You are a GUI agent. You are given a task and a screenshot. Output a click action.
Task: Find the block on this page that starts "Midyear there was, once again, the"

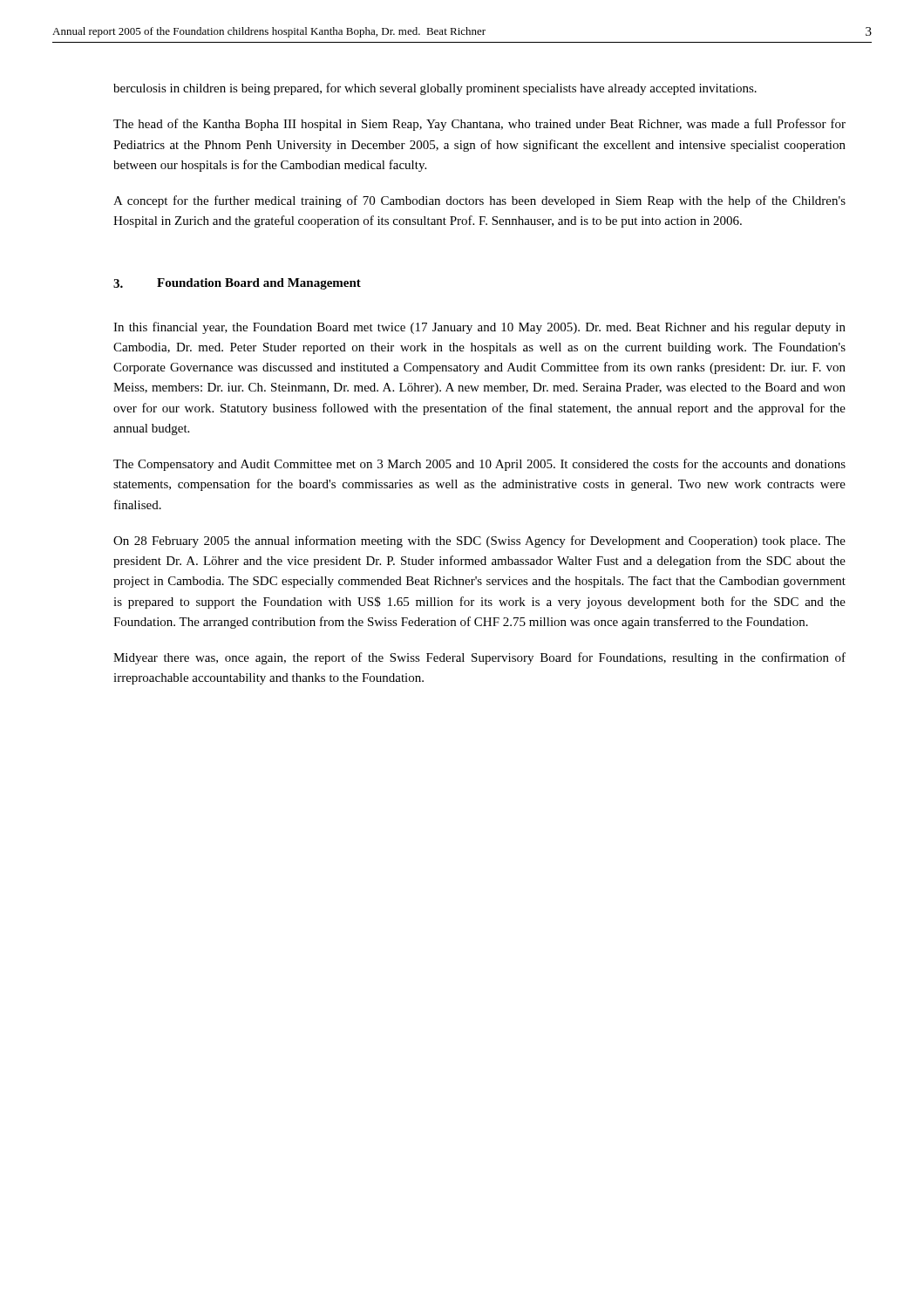coord(479,668)
